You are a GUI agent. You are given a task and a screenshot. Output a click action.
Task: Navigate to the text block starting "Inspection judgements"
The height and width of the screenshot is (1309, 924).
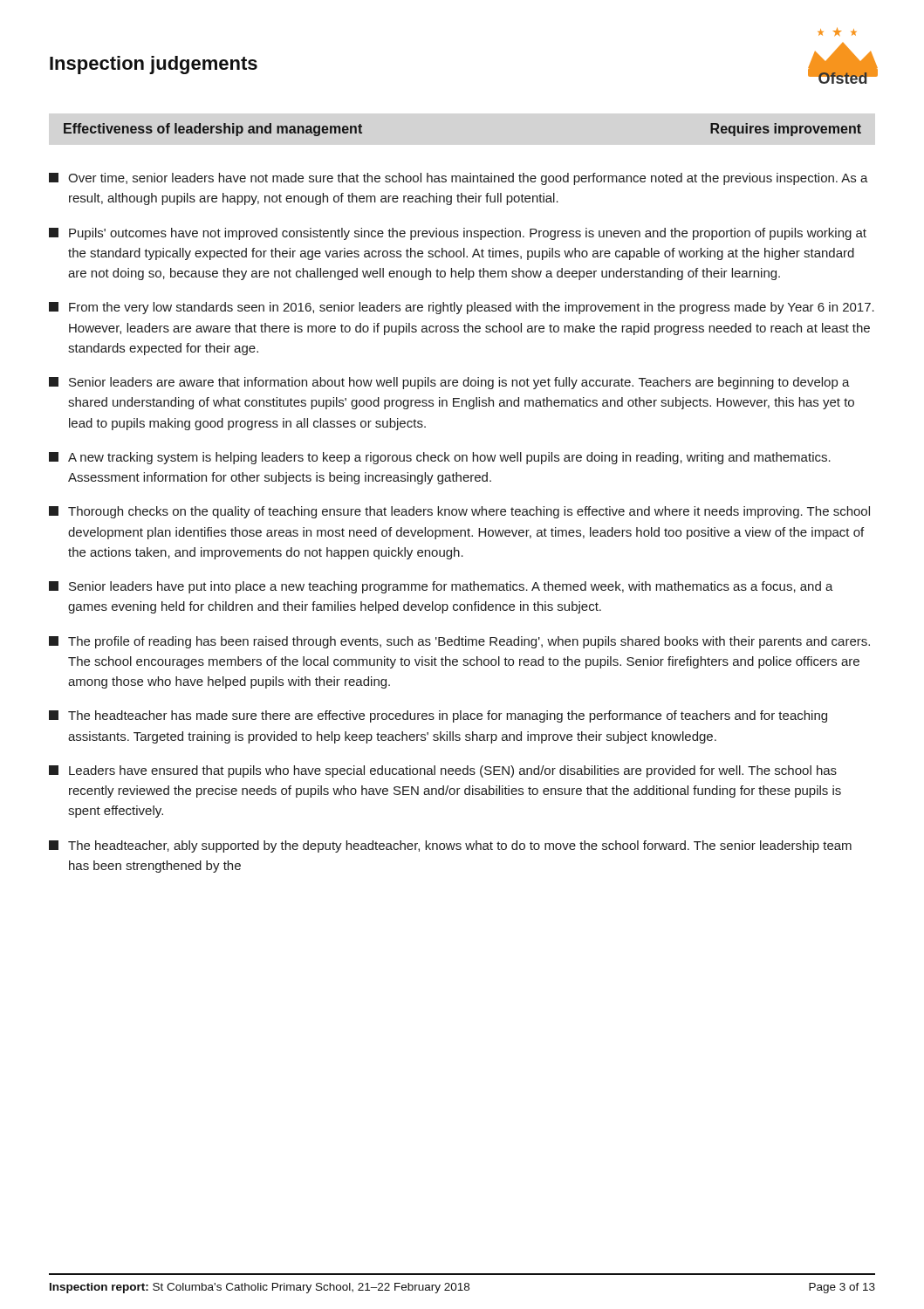coord(153,64)
